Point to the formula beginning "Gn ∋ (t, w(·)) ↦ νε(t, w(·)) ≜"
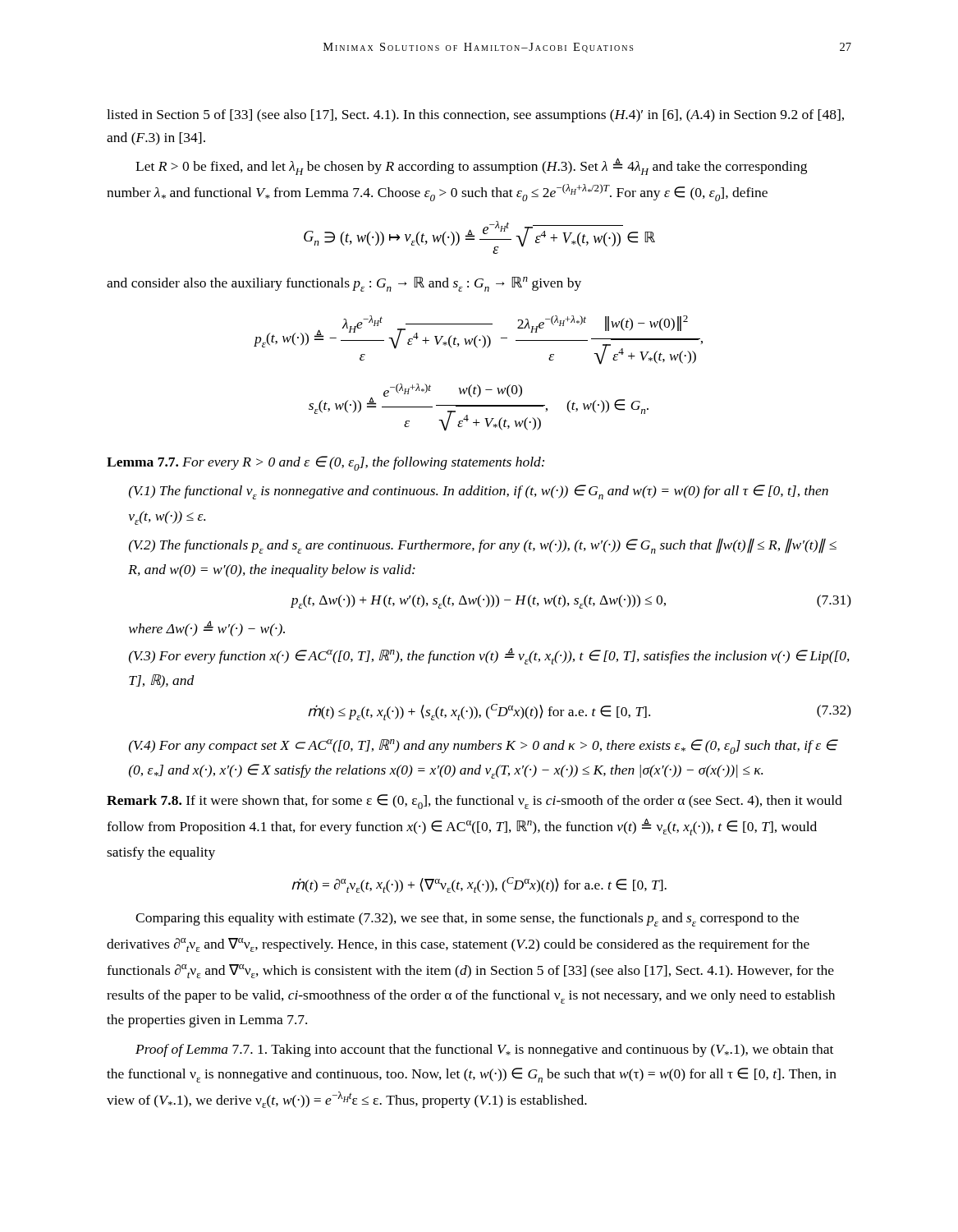The width and height of the screenshot is (958, 1232). (479, 238)
